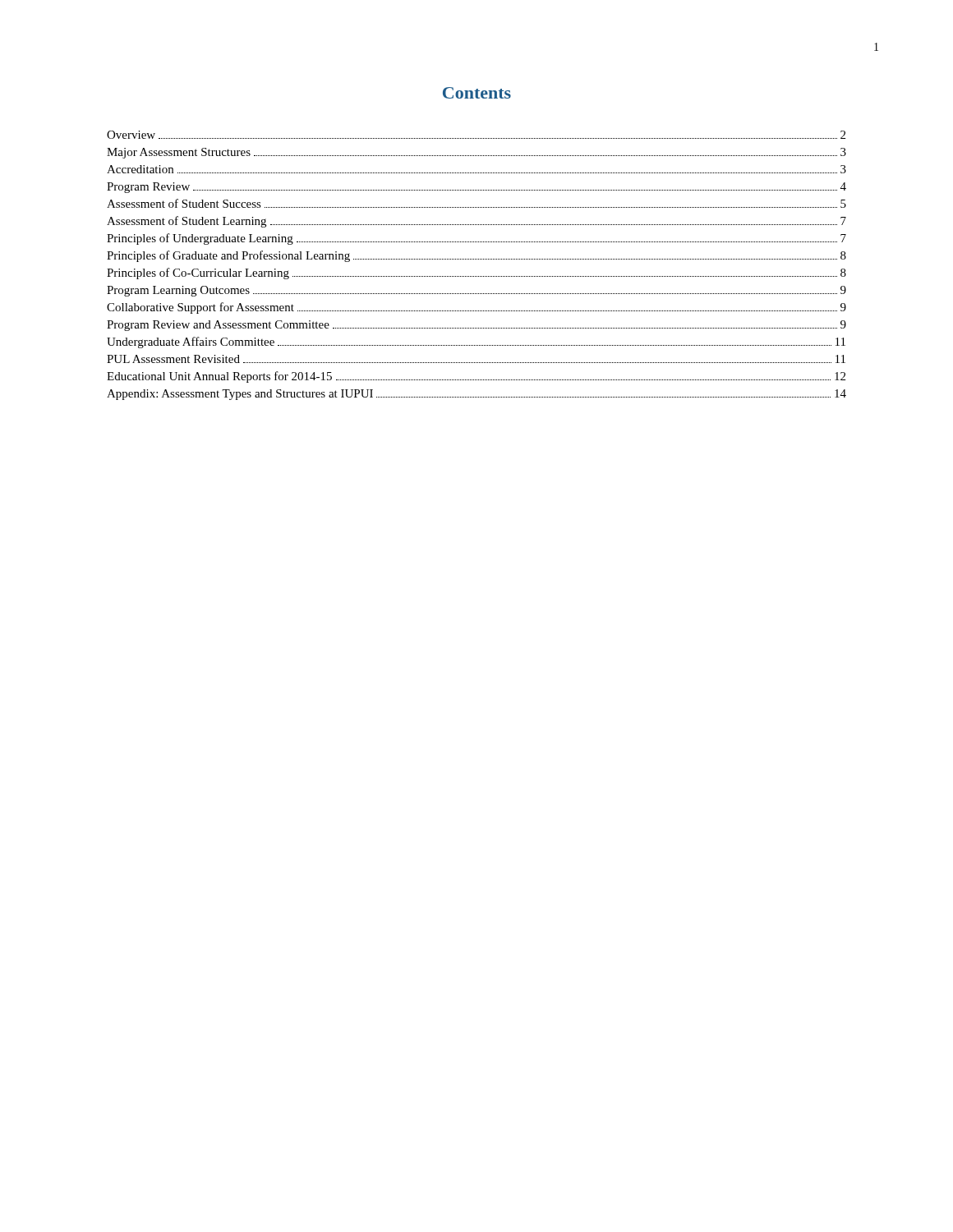Select the text starting "Assessment of Student Learning"
The width and height of the screenshot is (953, 1232).
[x=476, y=221]
